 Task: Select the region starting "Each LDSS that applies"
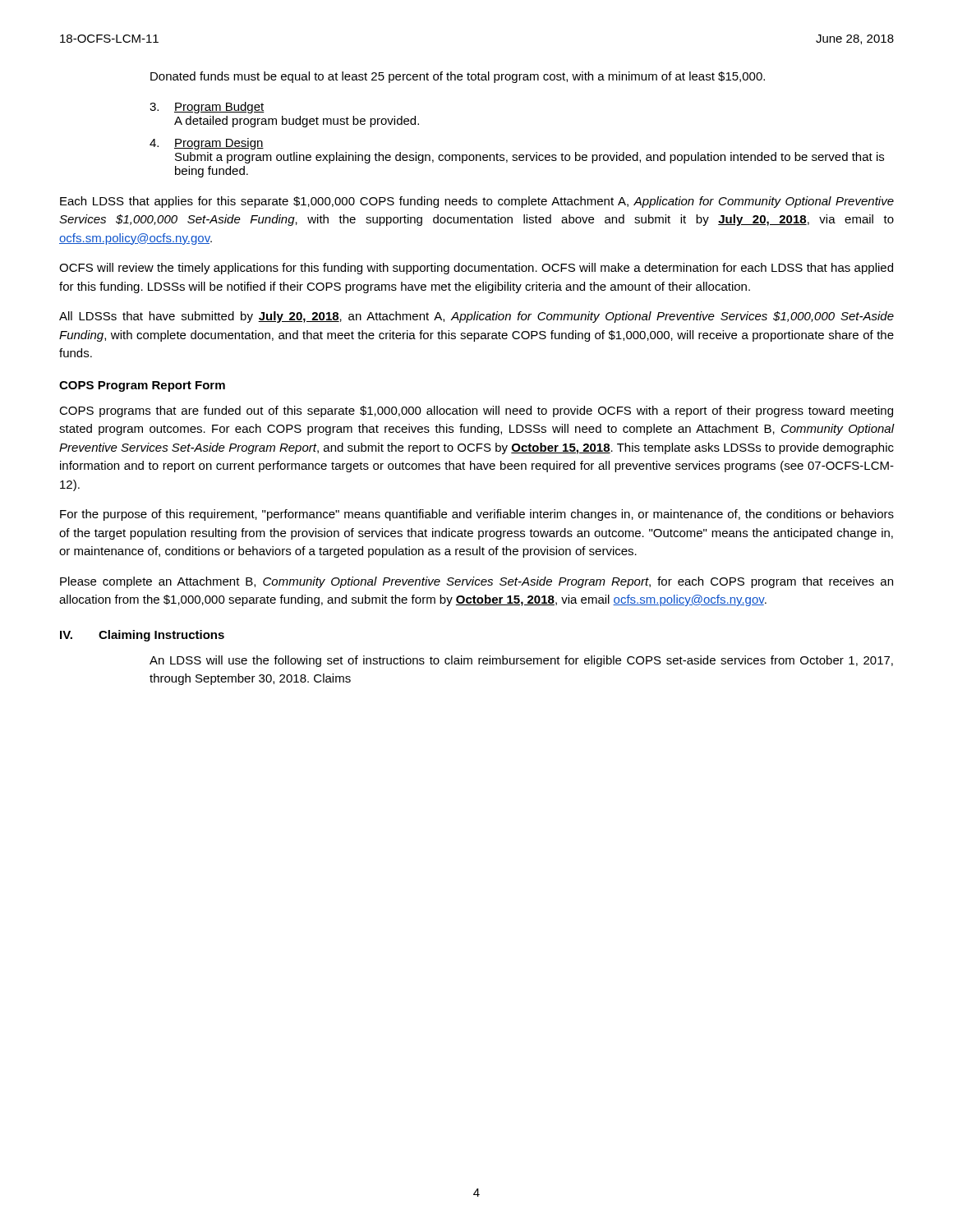point(476,220)
